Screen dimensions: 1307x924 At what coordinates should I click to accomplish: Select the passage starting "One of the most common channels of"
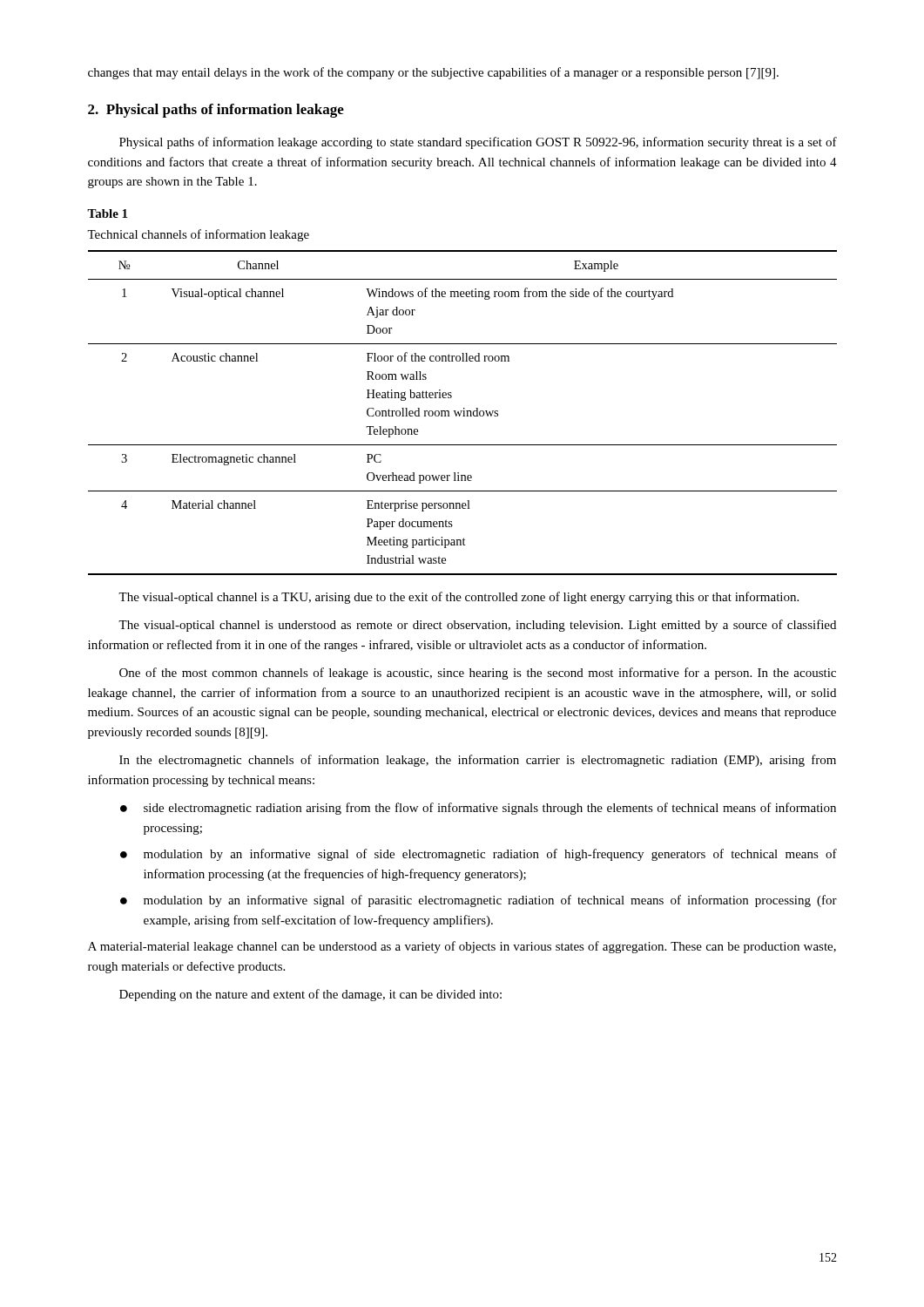tap(462, 703)
